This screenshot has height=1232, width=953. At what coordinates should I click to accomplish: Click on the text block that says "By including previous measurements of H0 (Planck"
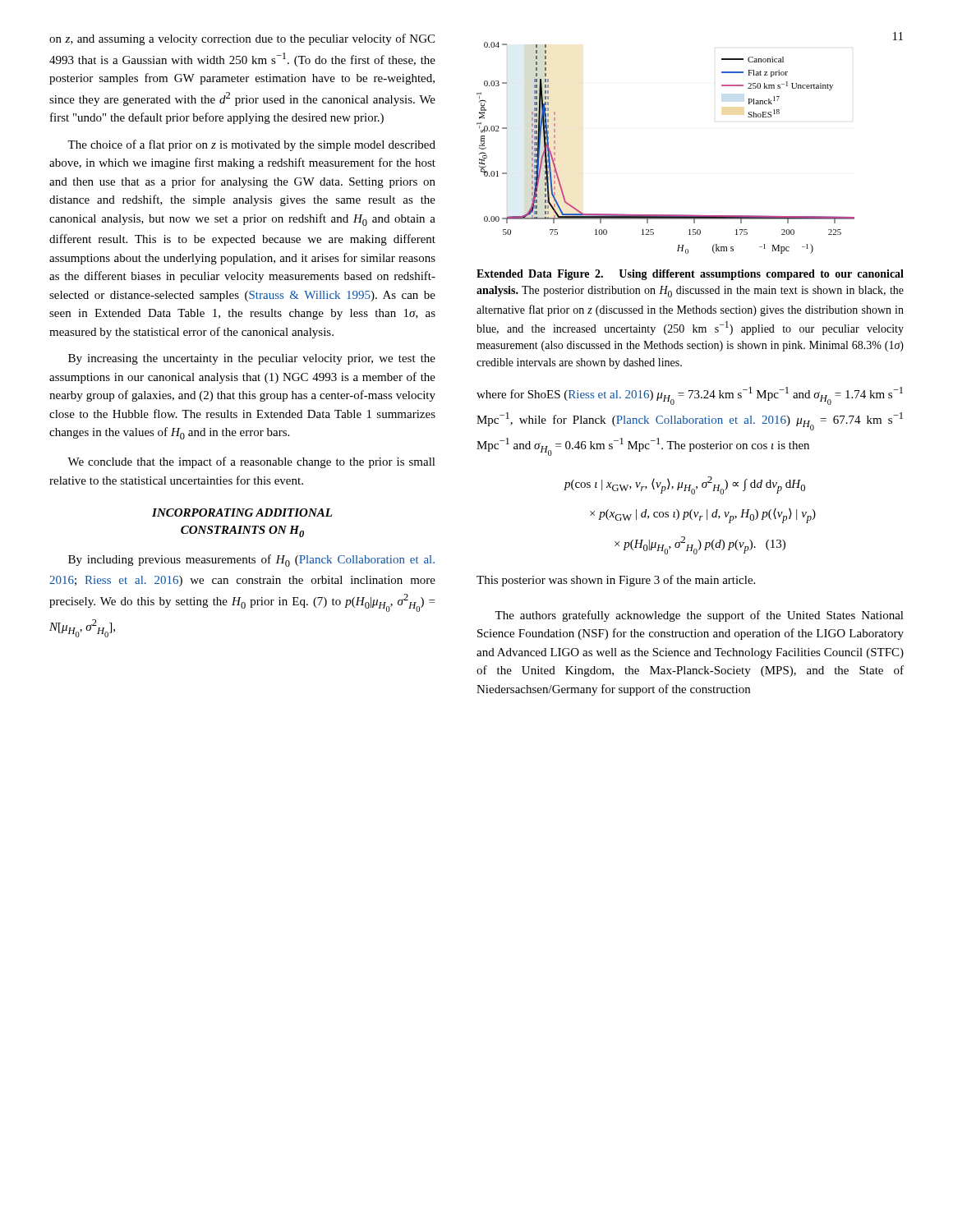242,595
